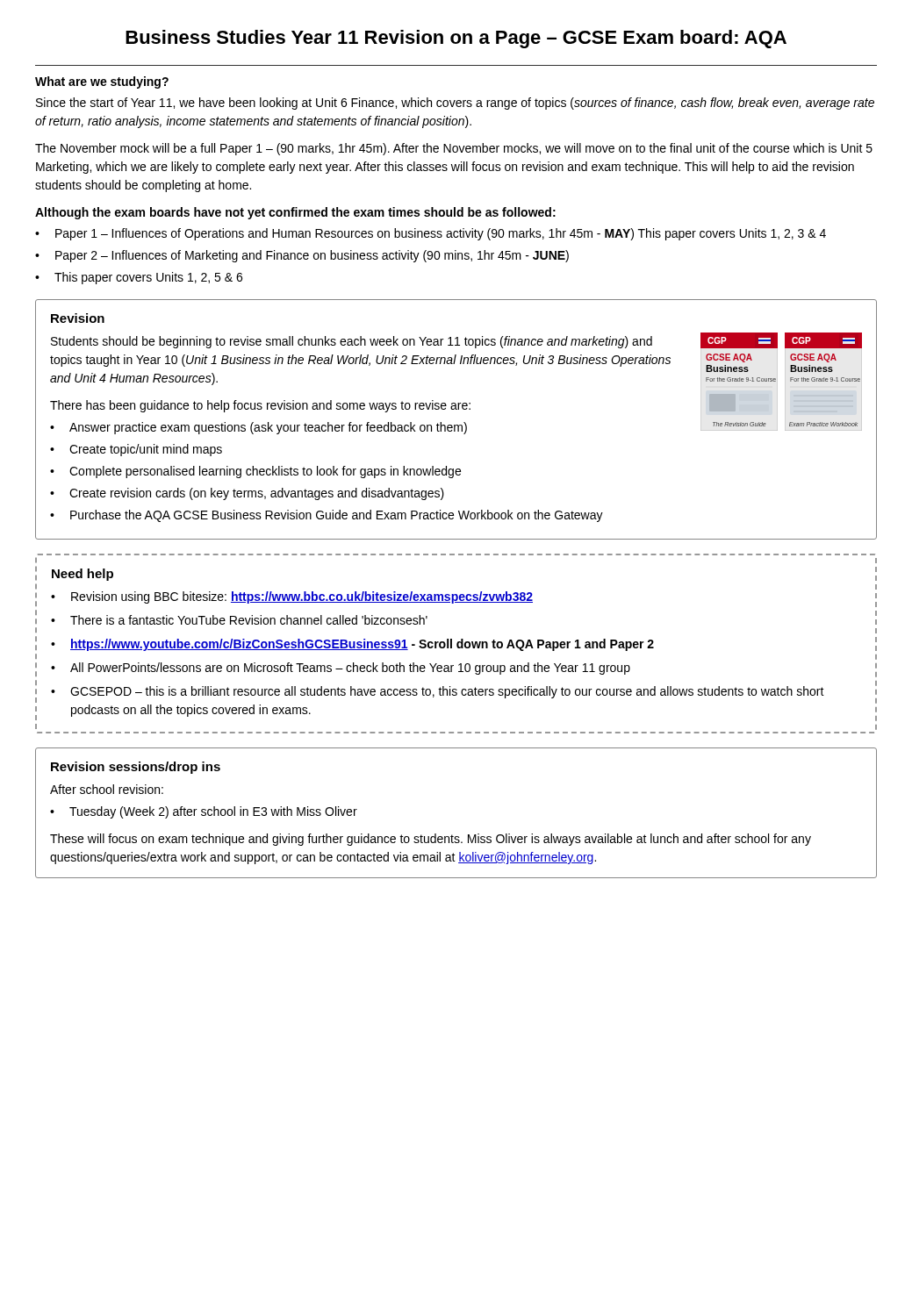Find the title
Viewport: 912px width, 1316px height.
click(x=456, y=38)
